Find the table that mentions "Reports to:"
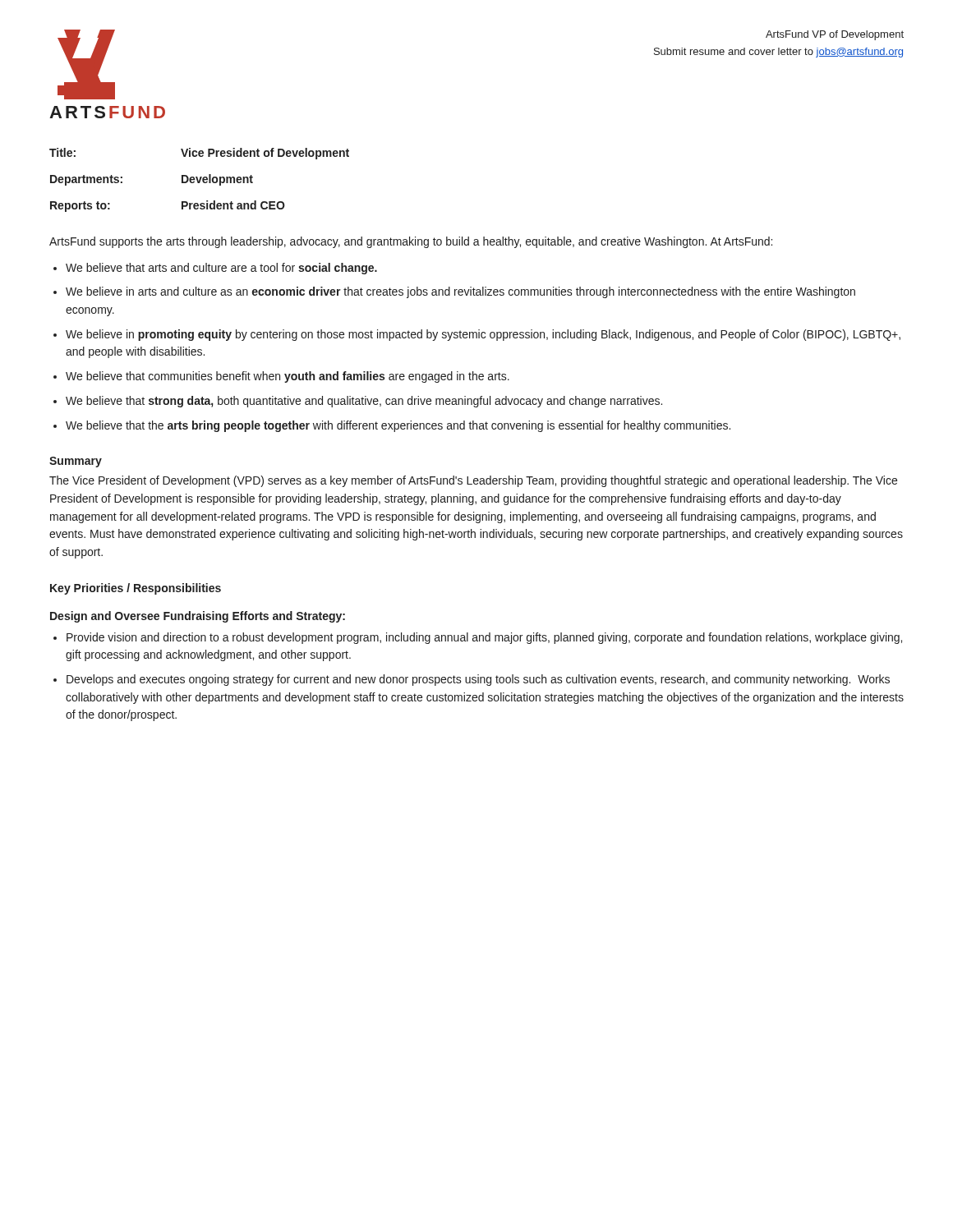This screenshot has height=1232, width=953. pos(476,179)
